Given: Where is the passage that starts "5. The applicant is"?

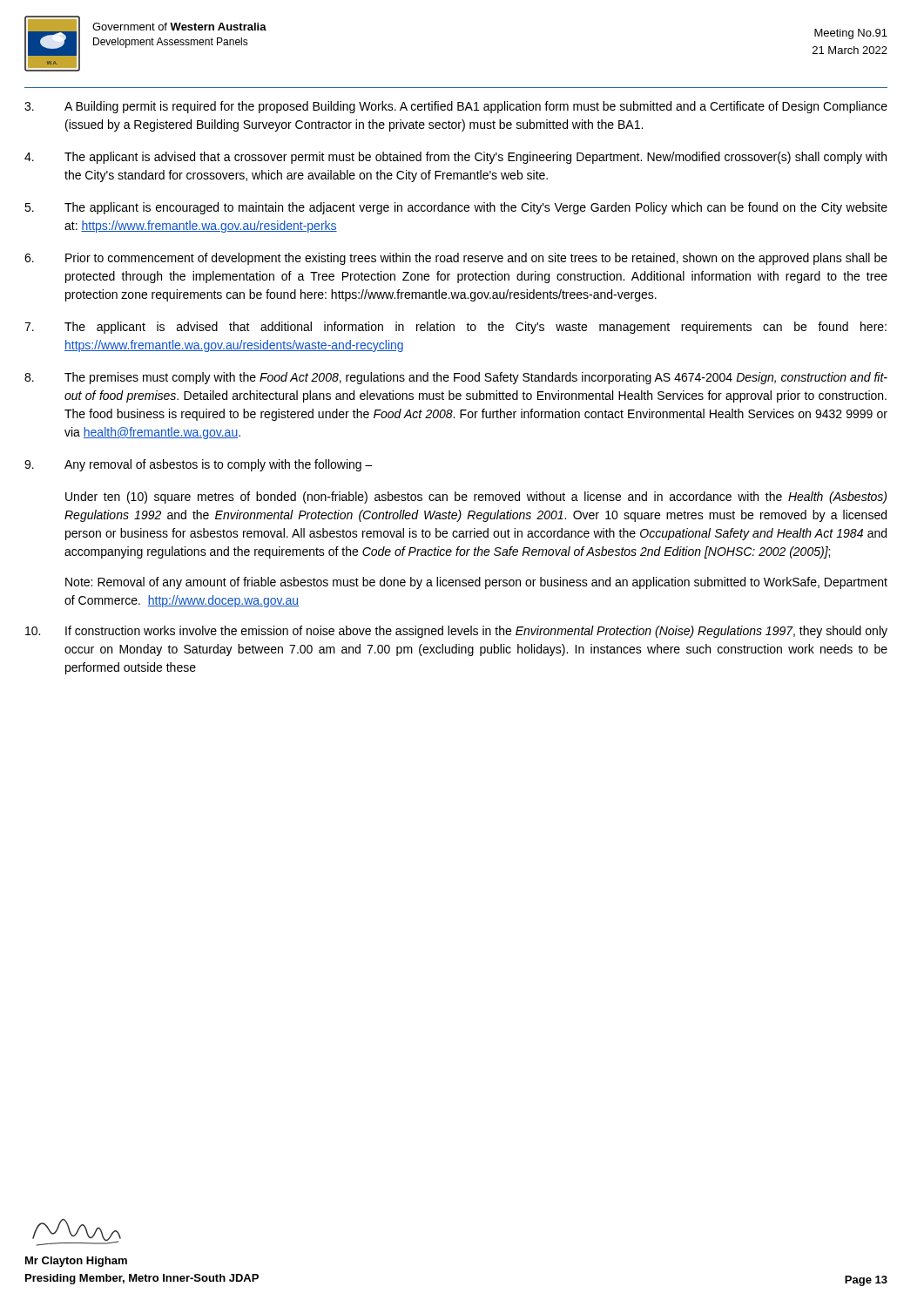Looking at the screenshot, I should [456, 217].
